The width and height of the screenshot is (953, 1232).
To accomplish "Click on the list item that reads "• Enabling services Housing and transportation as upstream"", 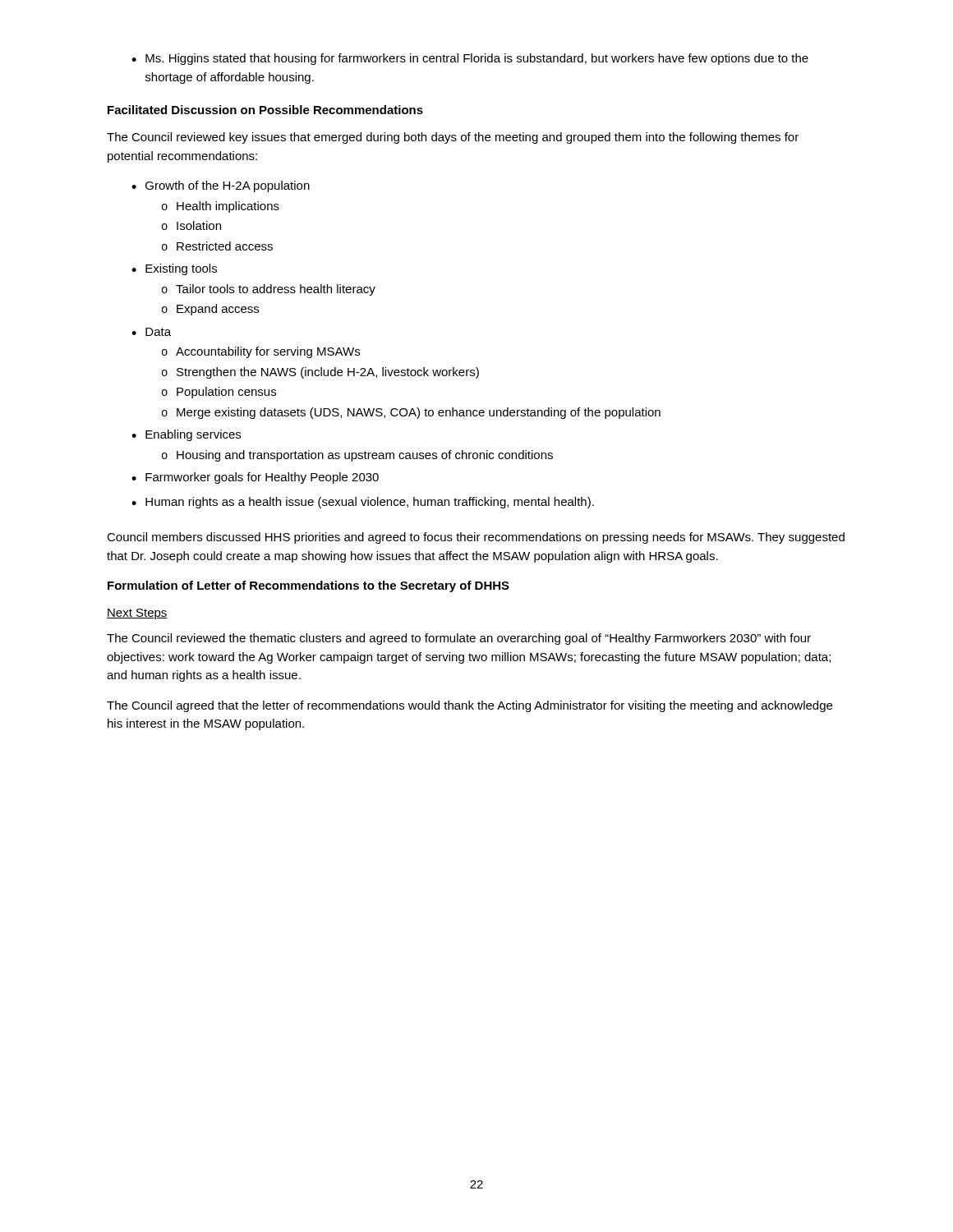I will tap(342, 446).
